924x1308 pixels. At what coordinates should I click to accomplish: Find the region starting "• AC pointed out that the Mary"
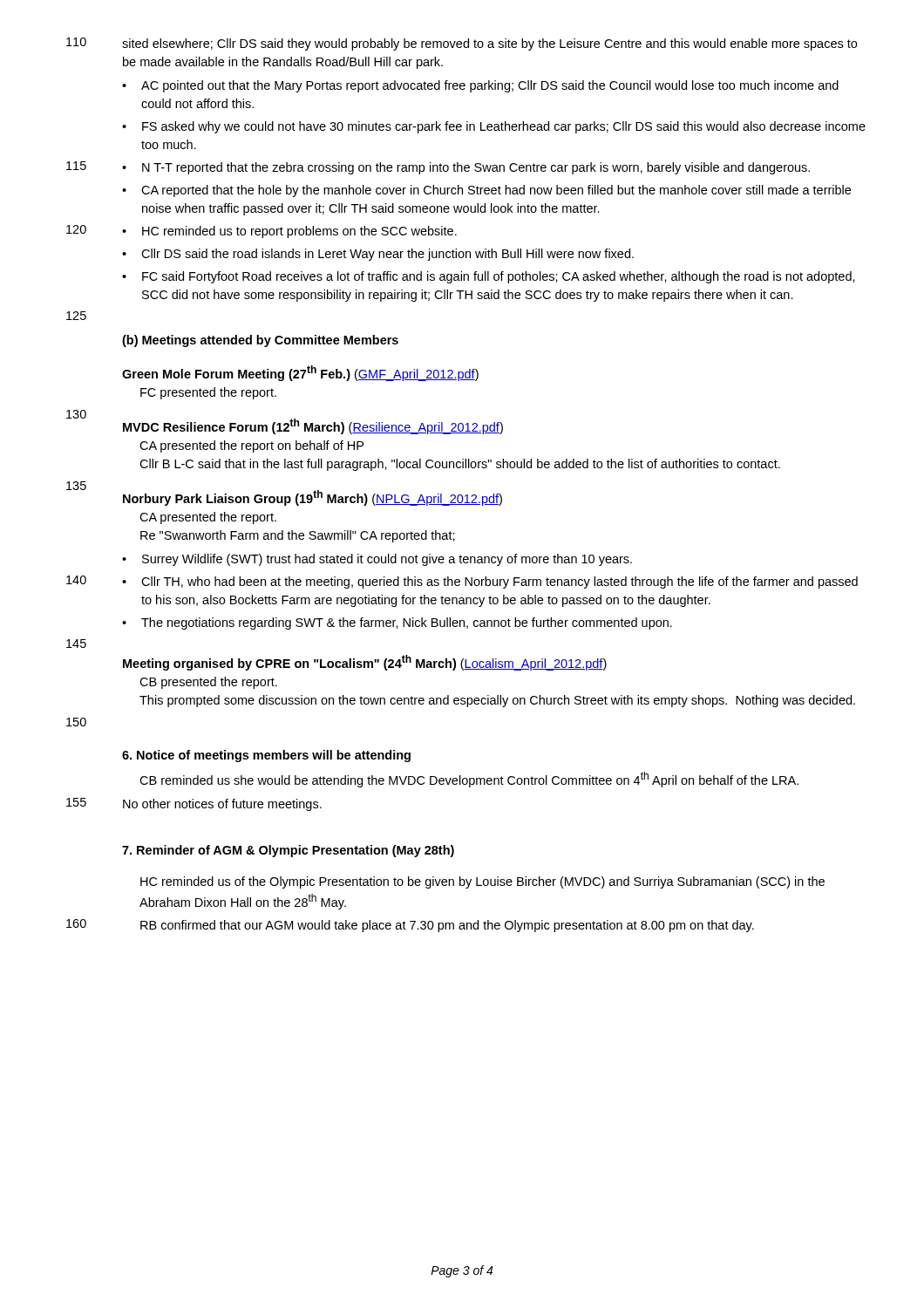coord(497,95)
